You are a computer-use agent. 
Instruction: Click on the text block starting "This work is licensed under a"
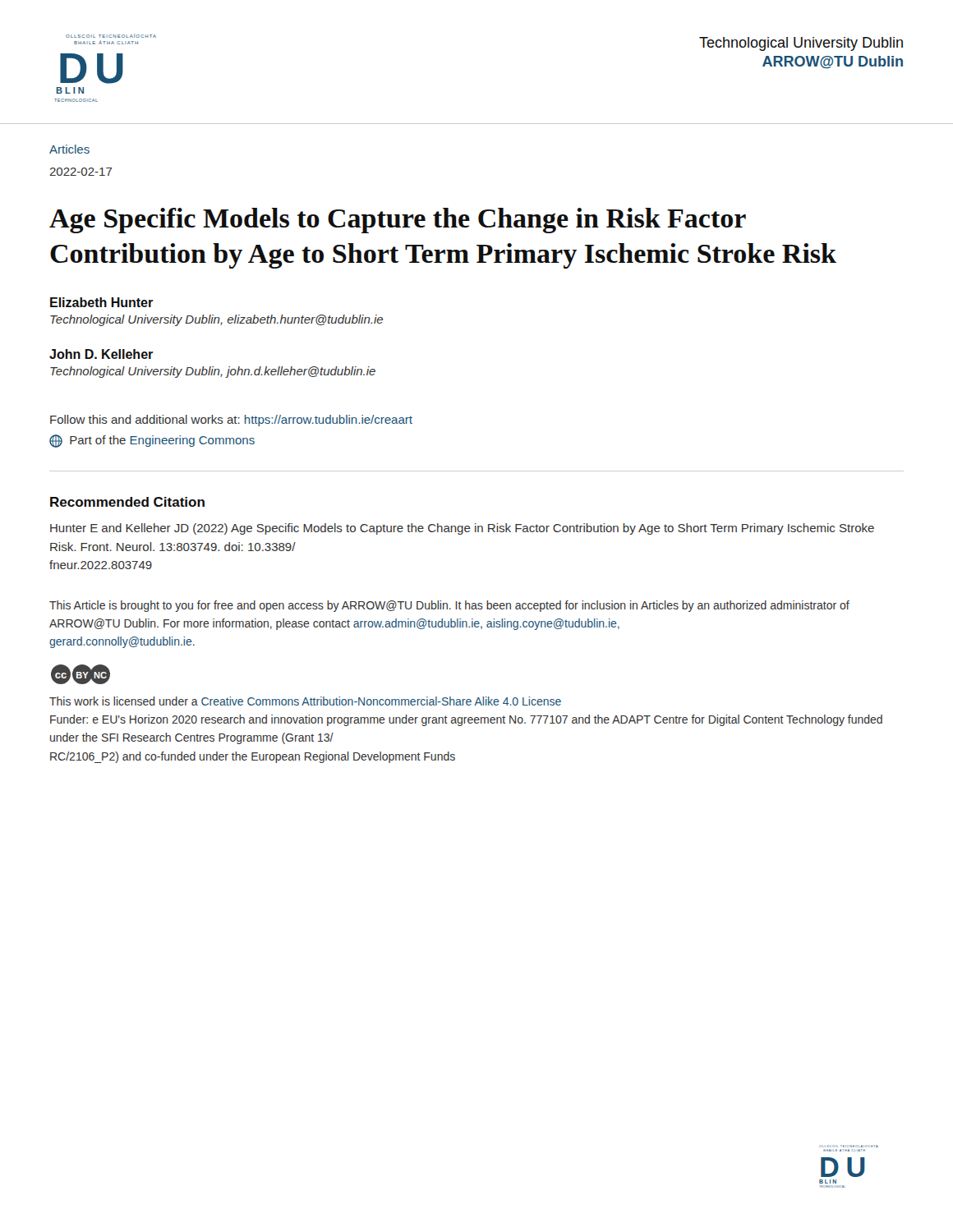click(466, 729)
